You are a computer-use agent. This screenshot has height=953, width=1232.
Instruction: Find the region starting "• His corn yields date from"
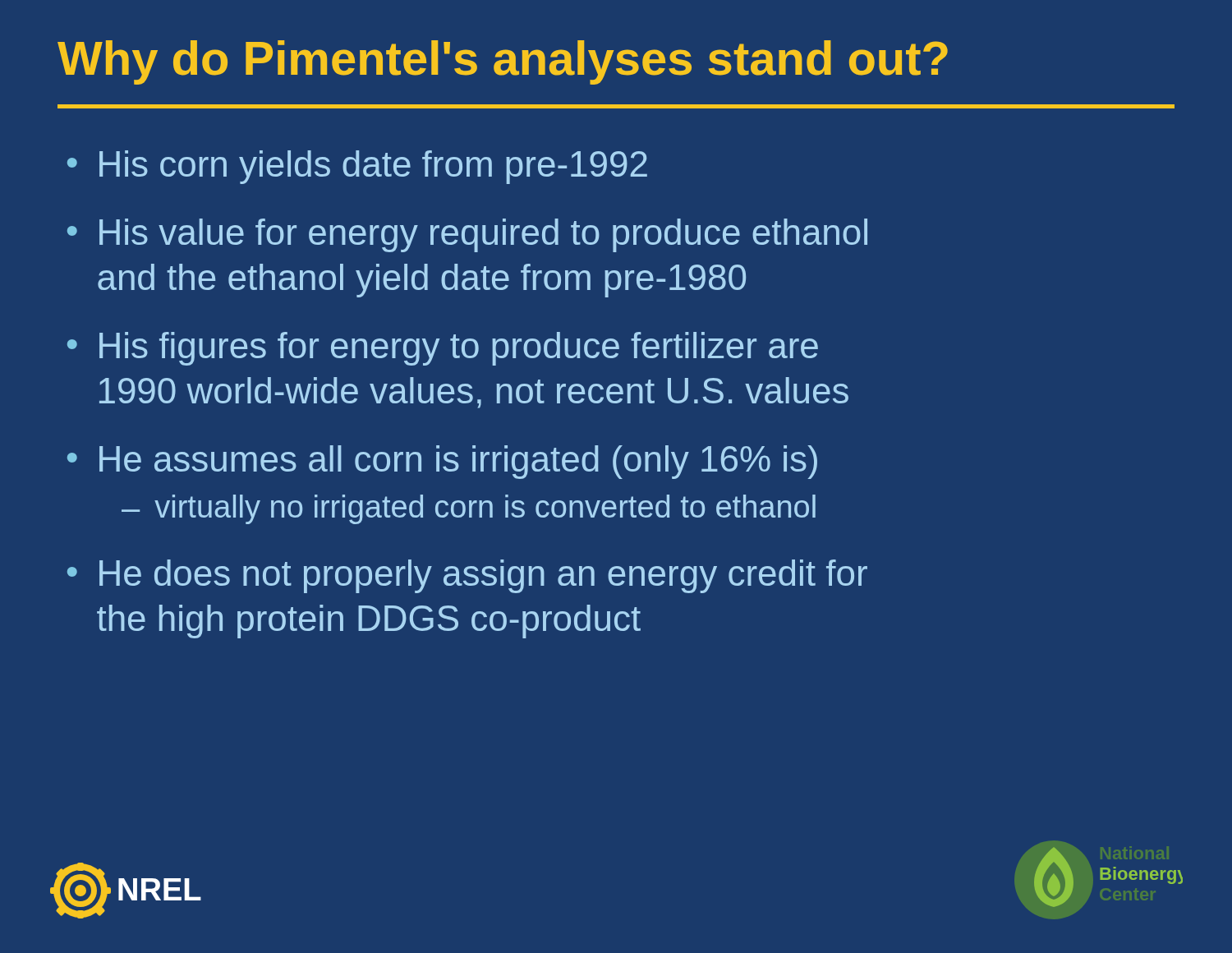(357, 164)
